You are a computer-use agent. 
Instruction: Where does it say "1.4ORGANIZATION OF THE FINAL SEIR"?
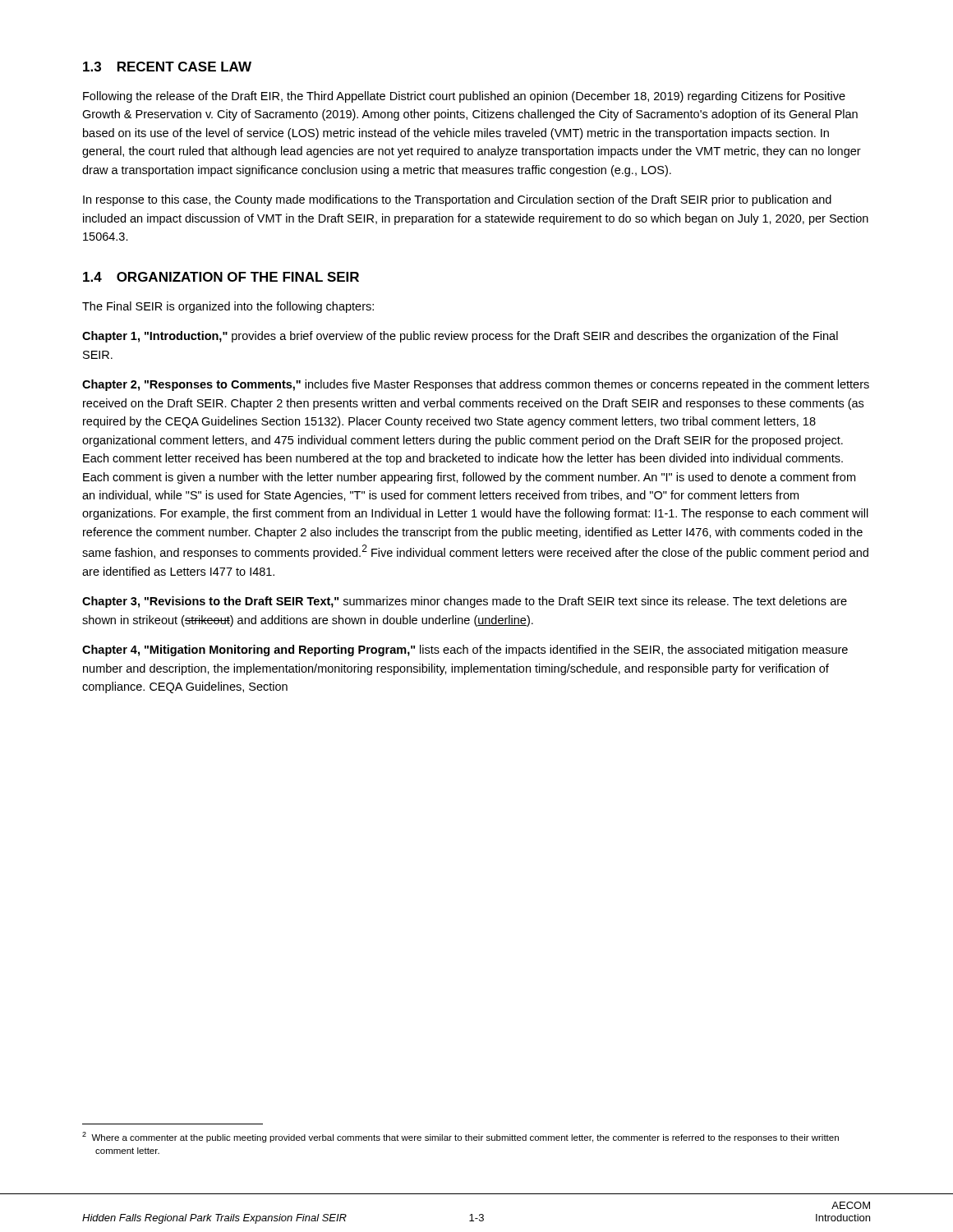coord(221,277)
